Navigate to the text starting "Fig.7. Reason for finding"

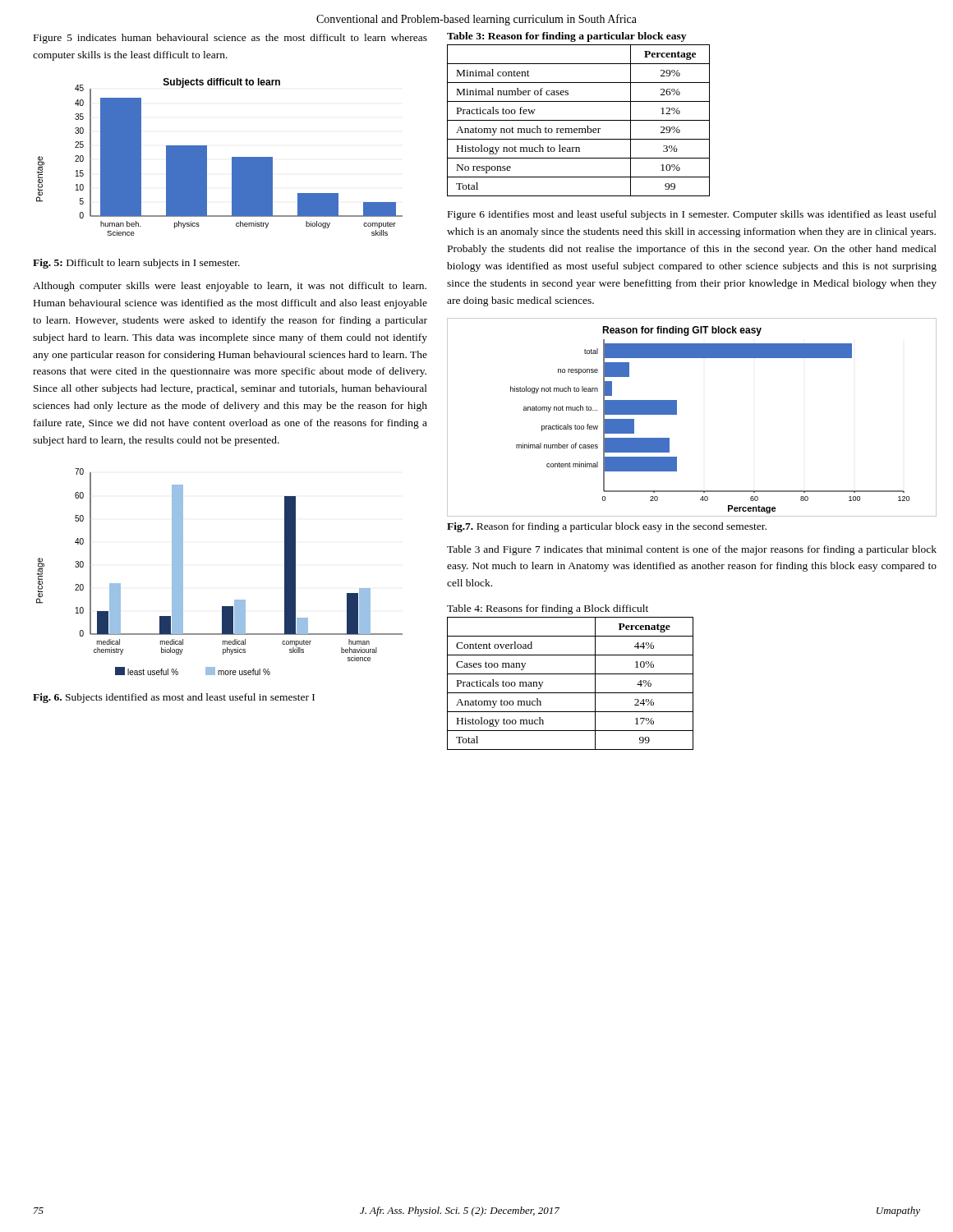tap(607, 526)
